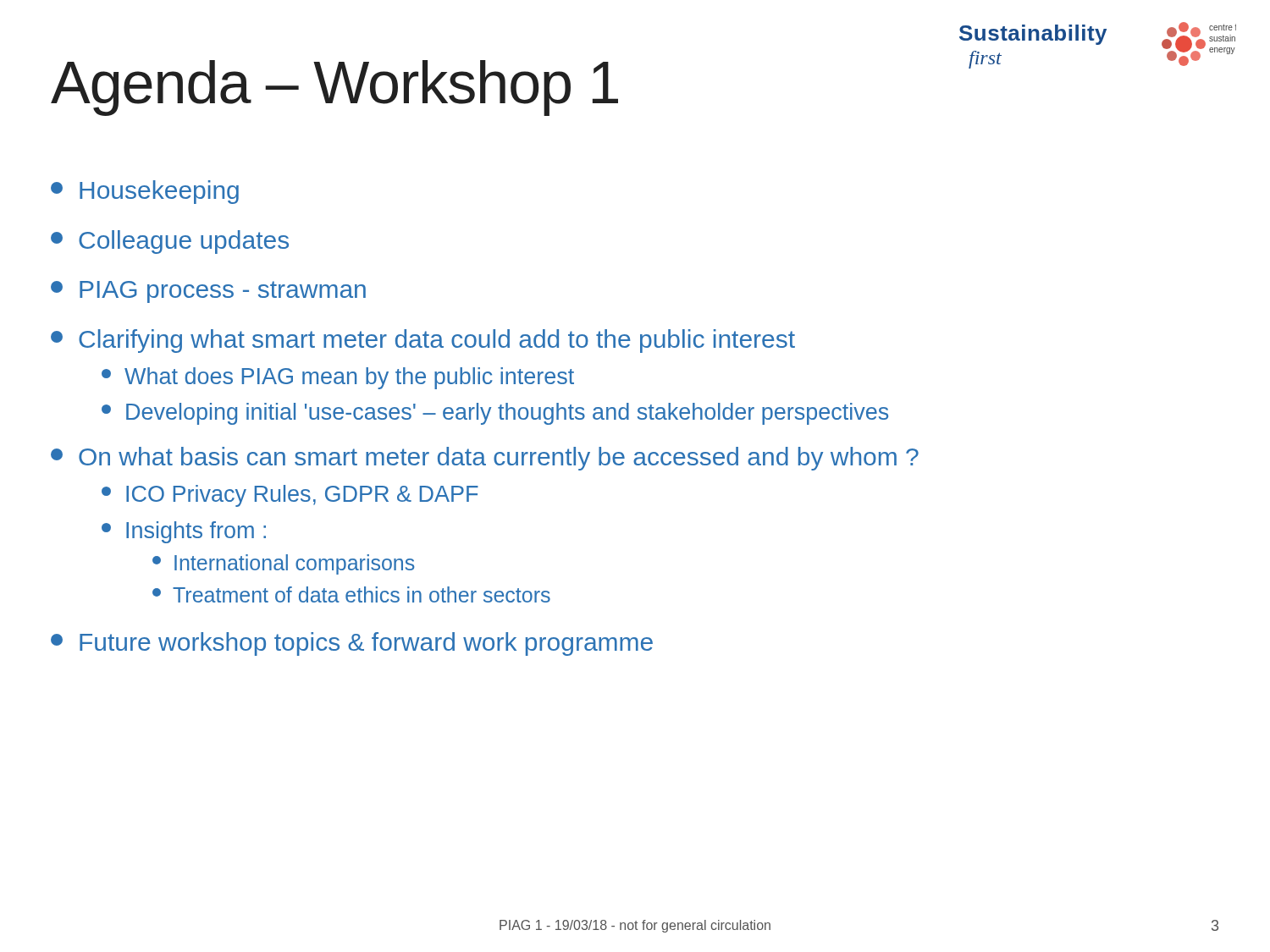This screenshot has width=1270, height=952.
Task: Find the text starting "What does PIAG mean by the"
Action: [x=338, y=377]
